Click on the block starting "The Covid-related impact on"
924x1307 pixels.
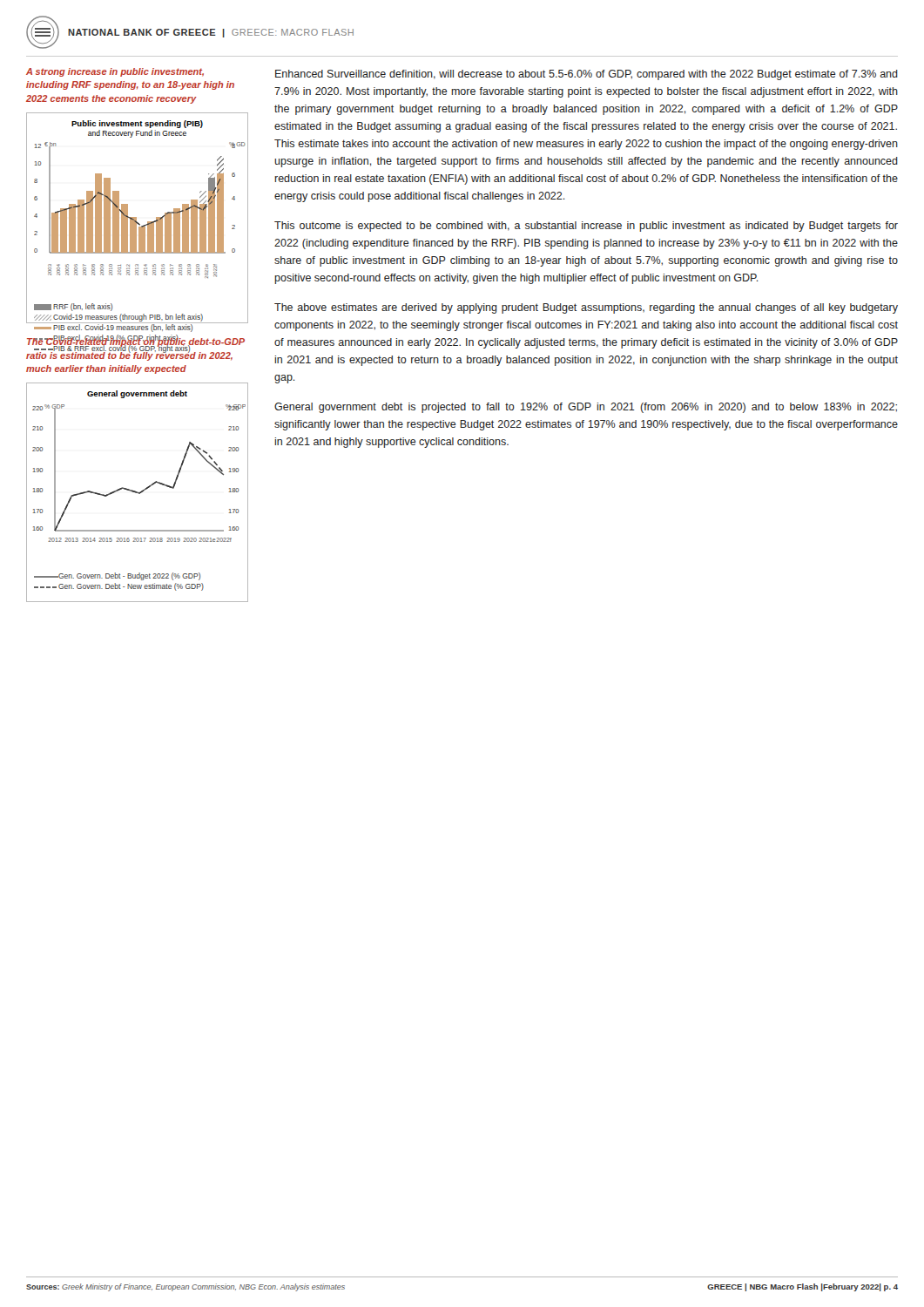point(135,355)
